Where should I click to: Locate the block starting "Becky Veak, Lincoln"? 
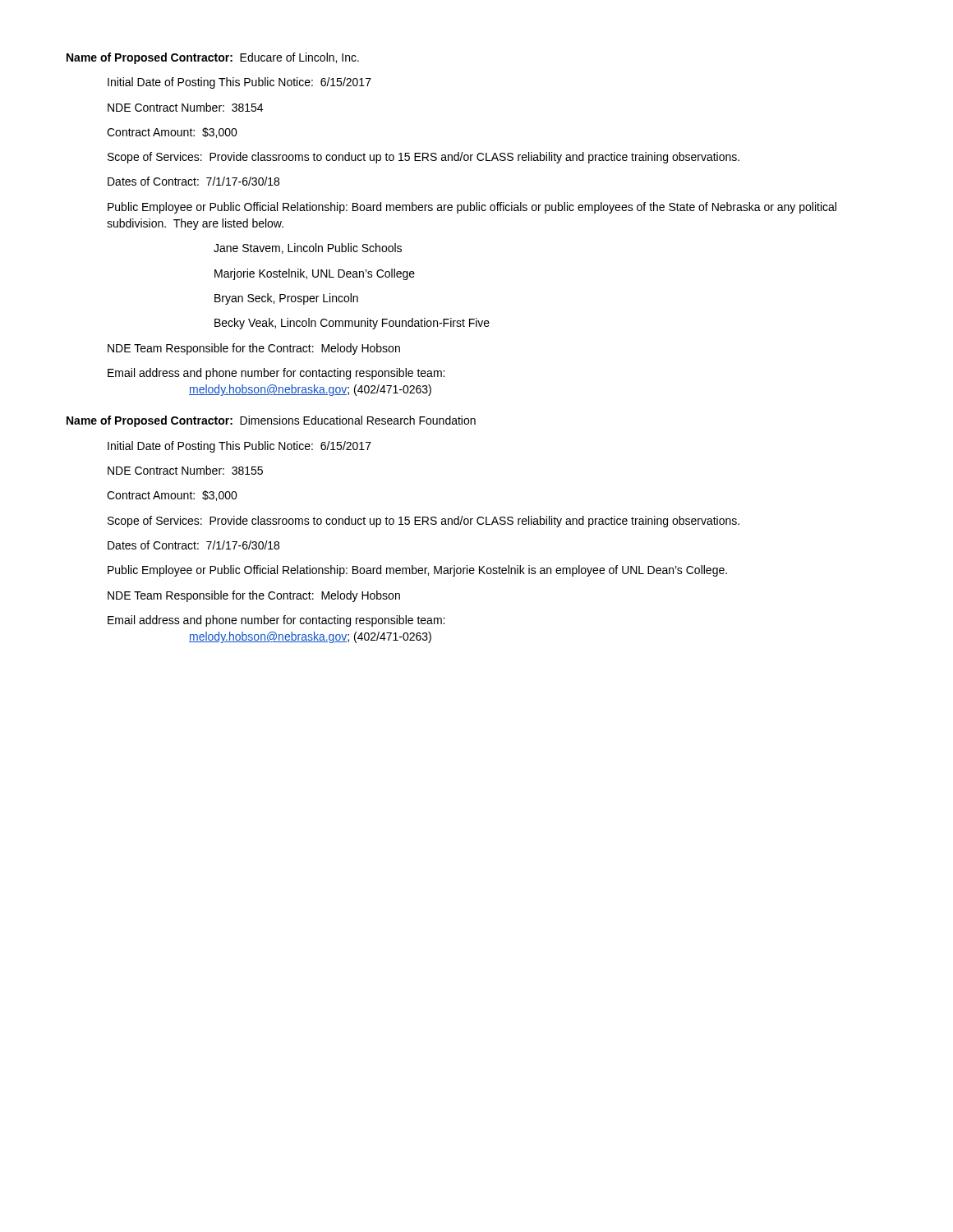(352, 324)
